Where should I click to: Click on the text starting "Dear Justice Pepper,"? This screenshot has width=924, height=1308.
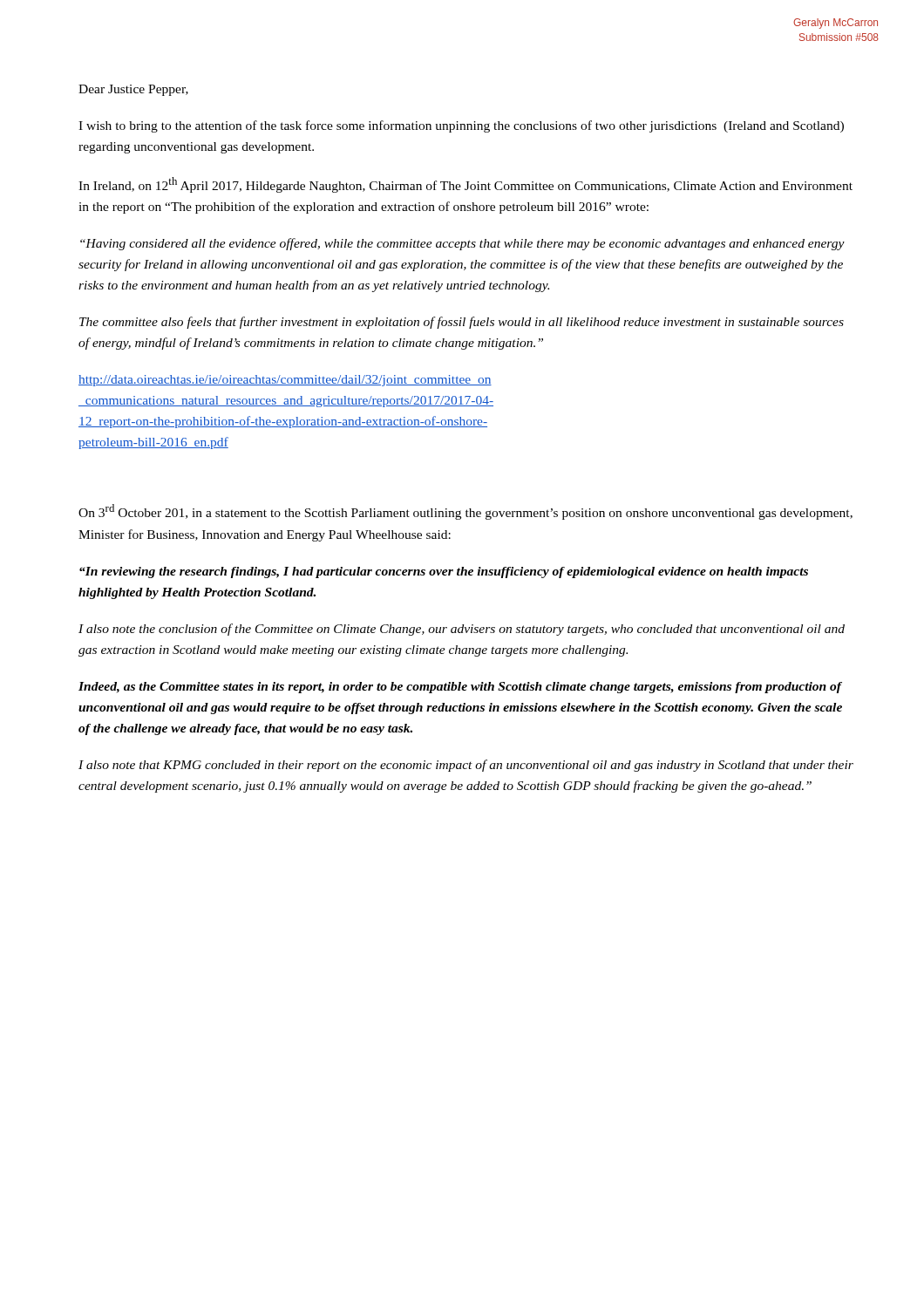click(x=134, y=88)
